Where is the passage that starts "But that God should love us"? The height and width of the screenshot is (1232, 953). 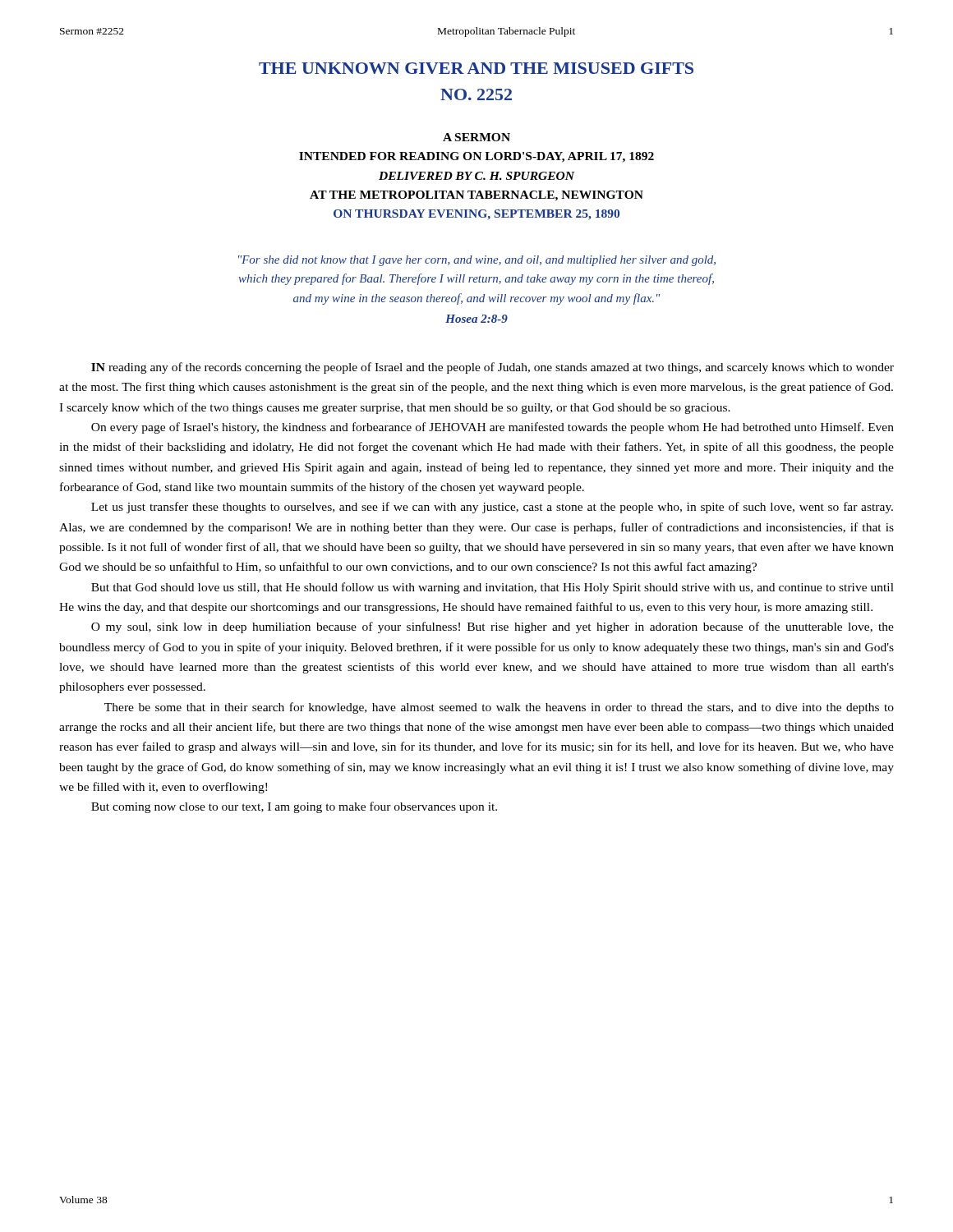tap(476, 597)
